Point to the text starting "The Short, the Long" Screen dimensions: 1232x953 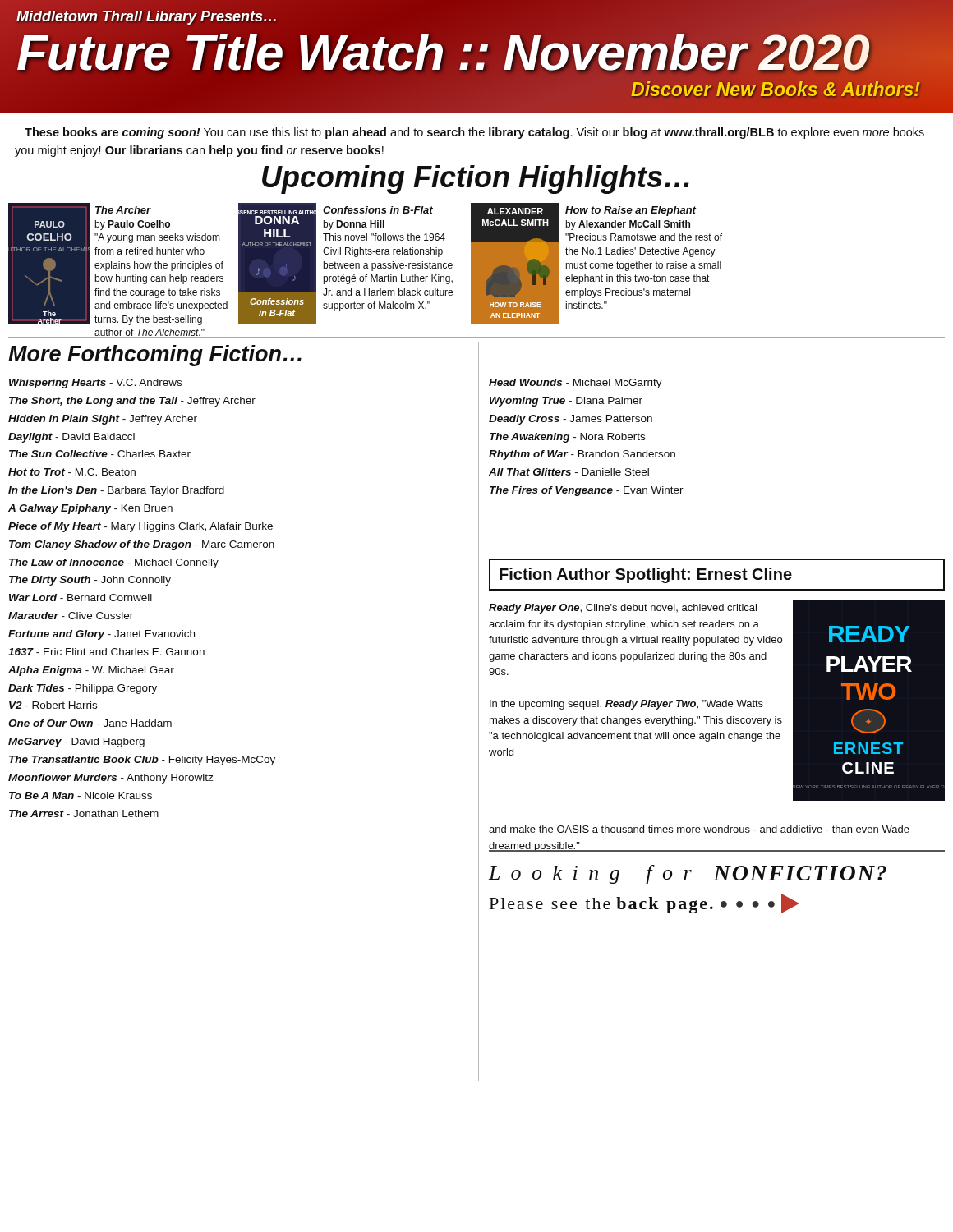coord(132,400)
